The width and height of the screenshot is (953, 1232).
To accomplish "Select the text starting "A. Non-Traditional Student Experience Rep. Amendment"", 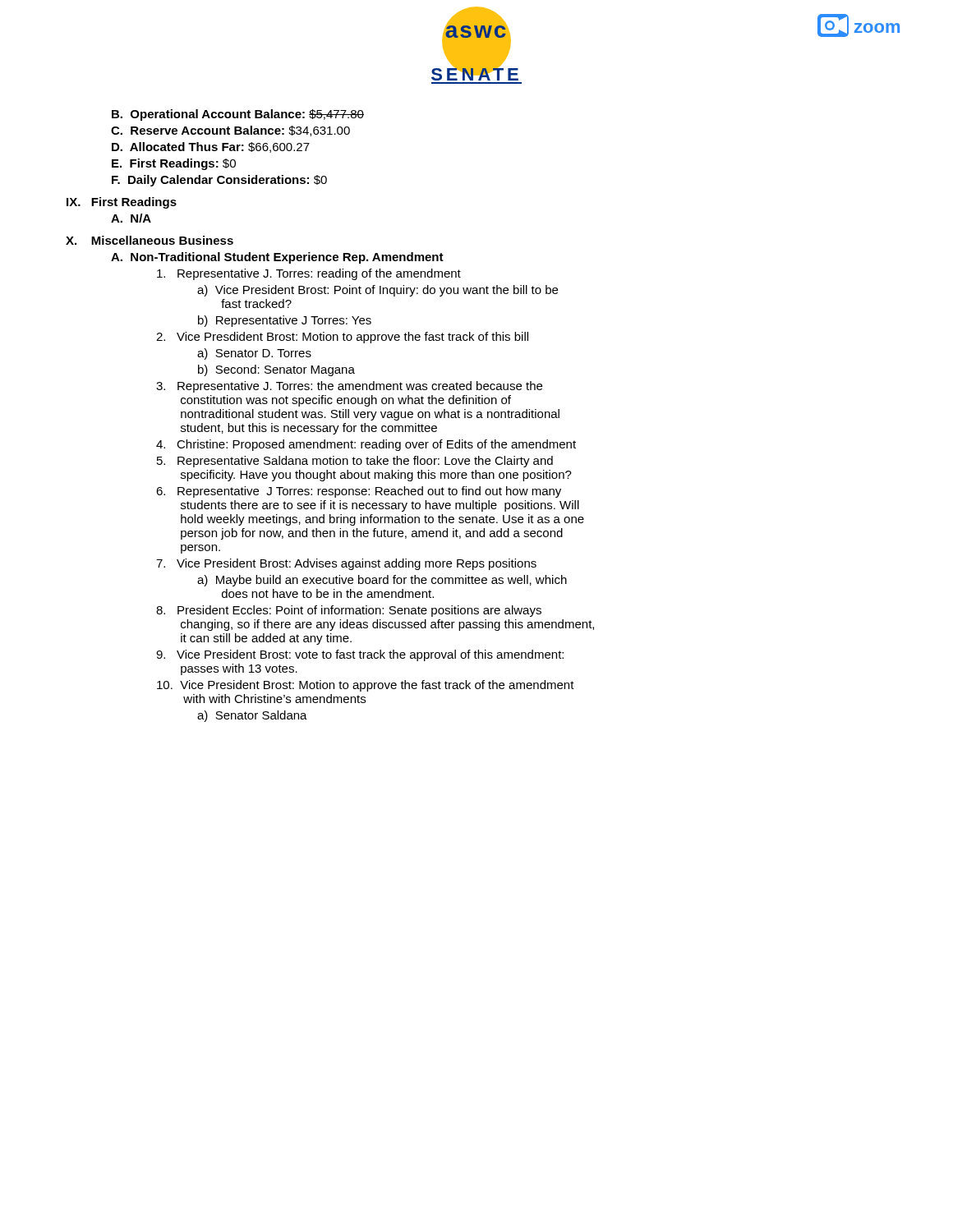I will click(x=277, y=257).
